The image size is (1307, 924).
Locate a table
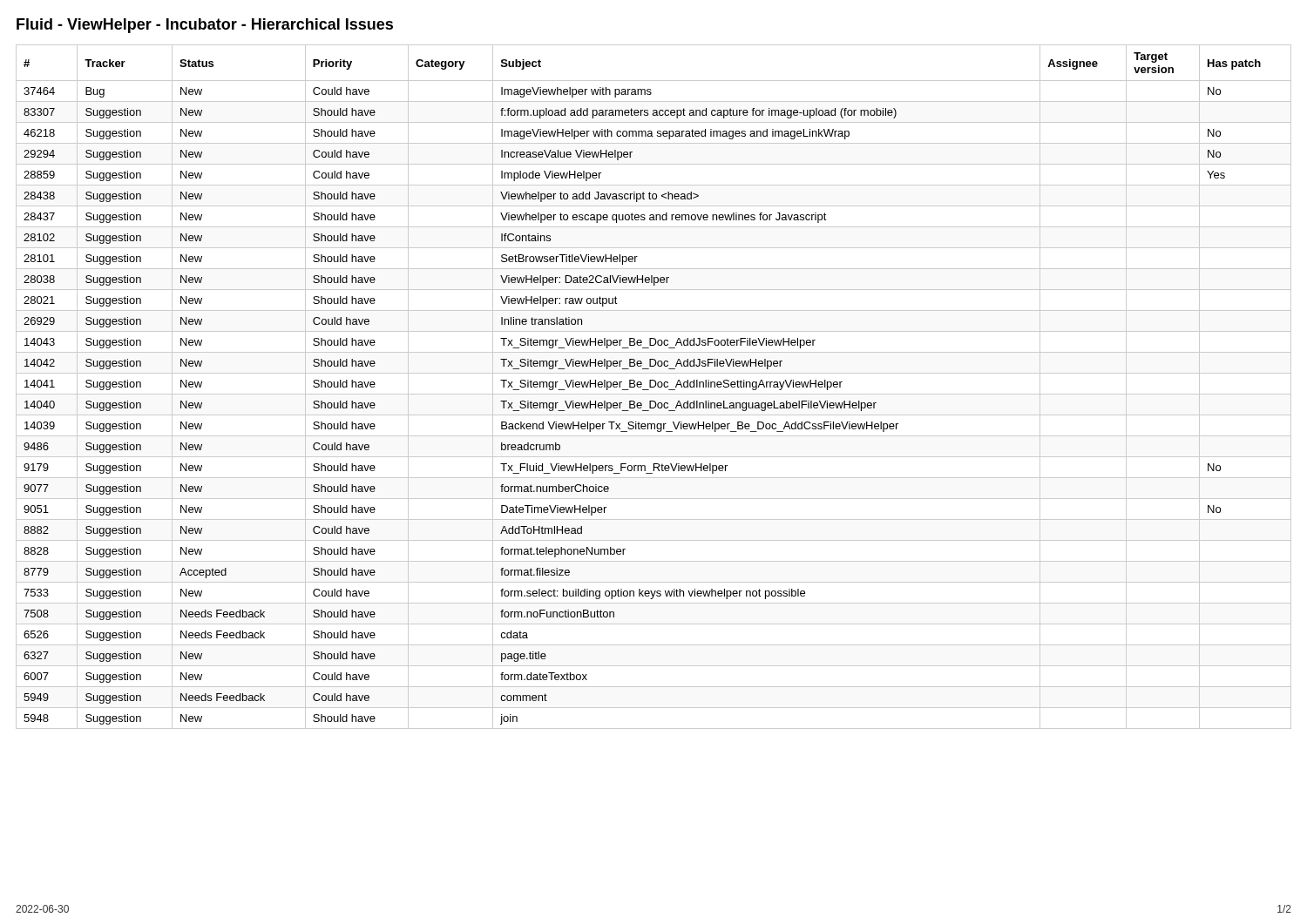click(x=654, y=387)
